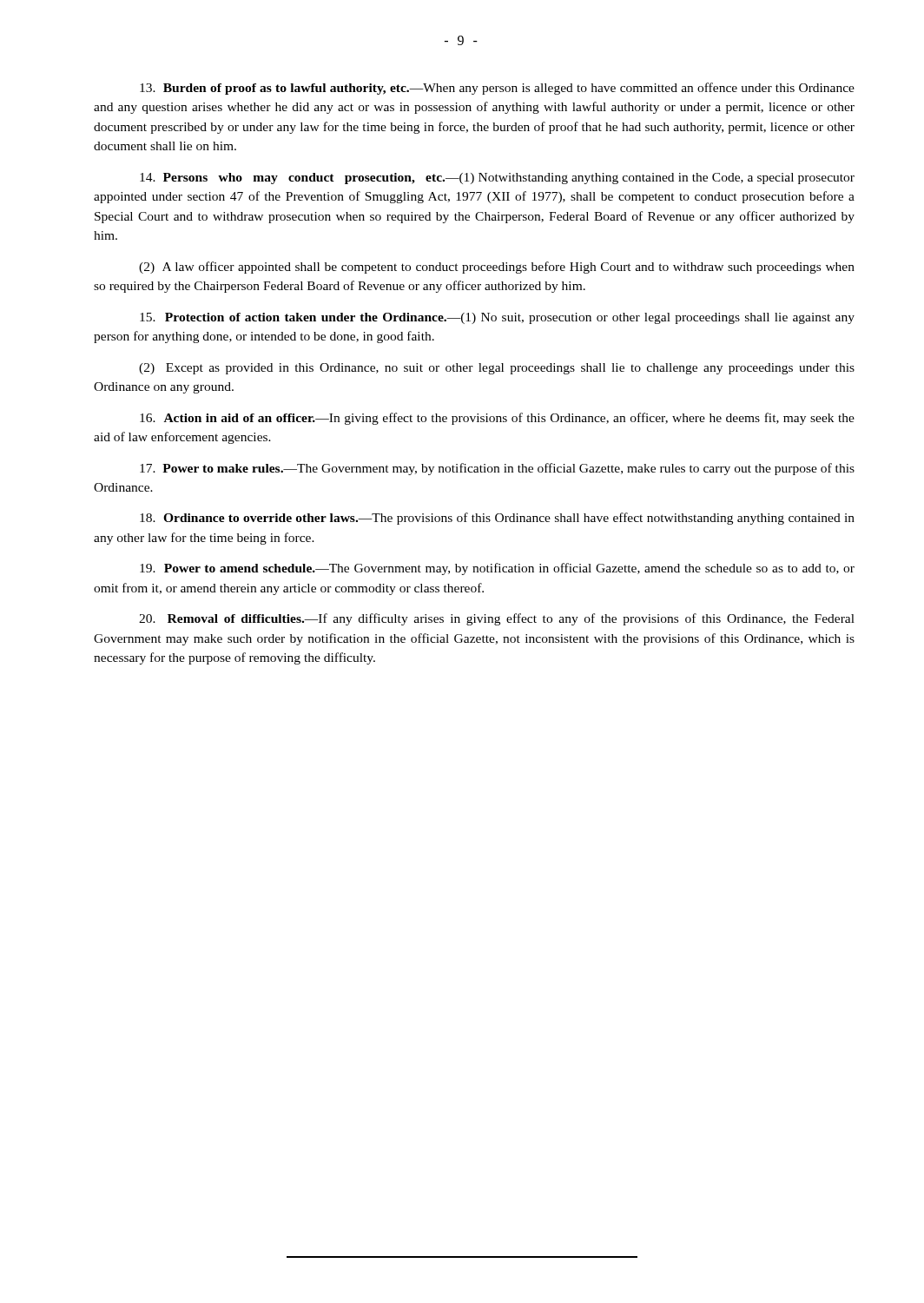Viewport: 924px width, 1303px height.
Task: Where is the passage that starts "Burden of proof as to lawful"?
Action: 474,117
